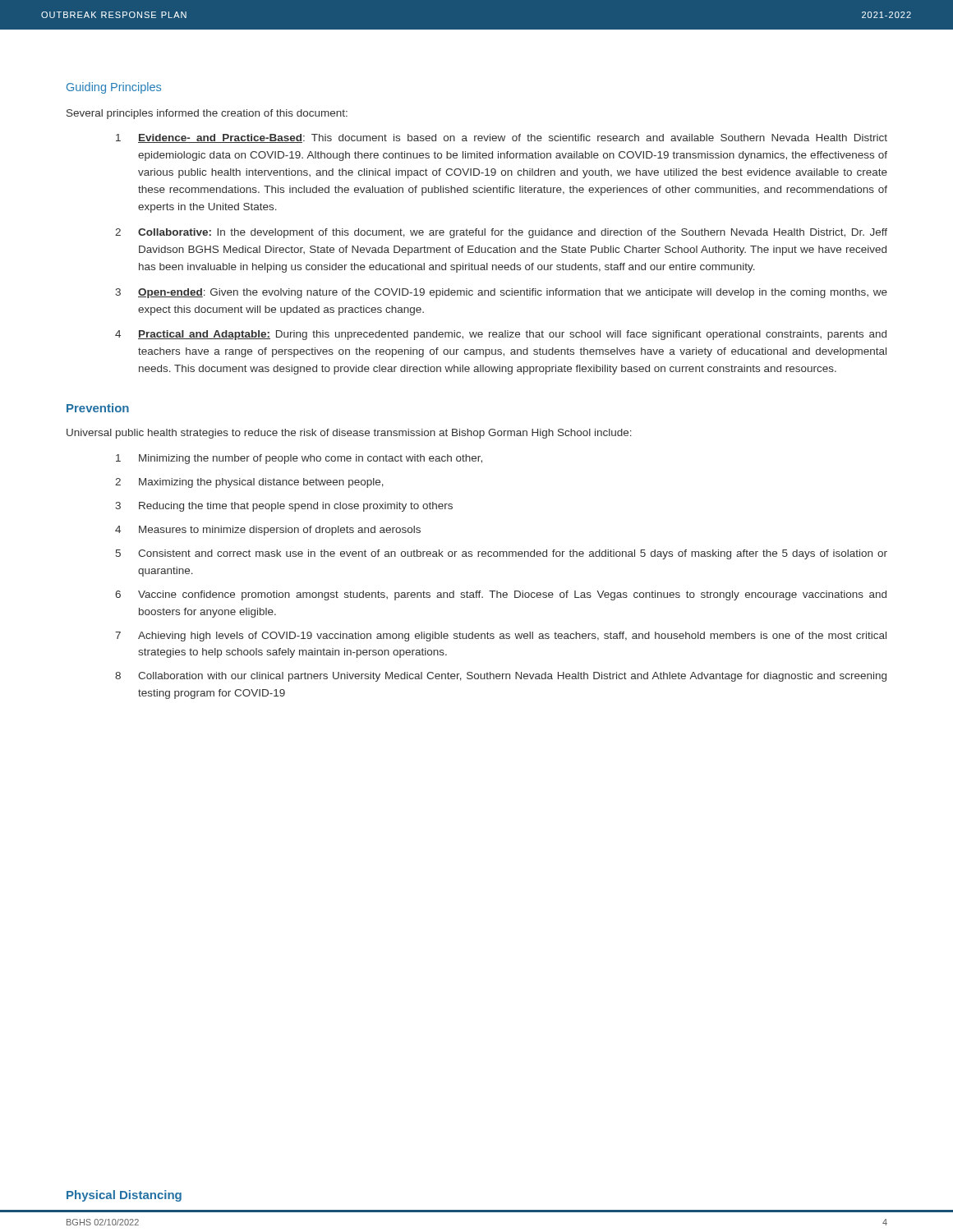Screen dimensions: 1232x953
Task: Select the element starting "1 Evidence- and"
Action: pos(501,173)
